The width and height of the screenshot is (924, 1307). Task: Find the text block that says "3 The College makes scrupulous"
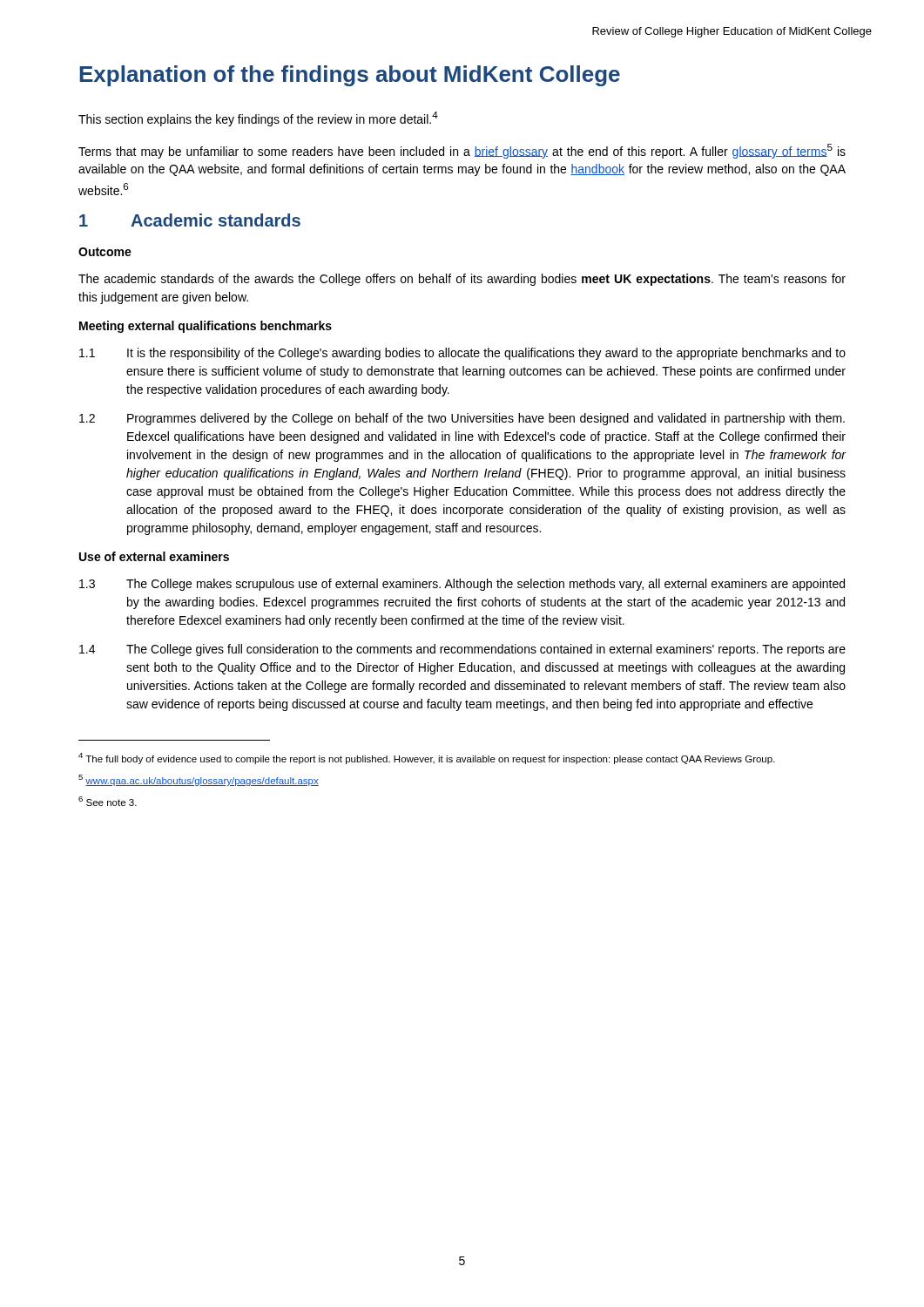pyautogui.click(x=462, y=603)
